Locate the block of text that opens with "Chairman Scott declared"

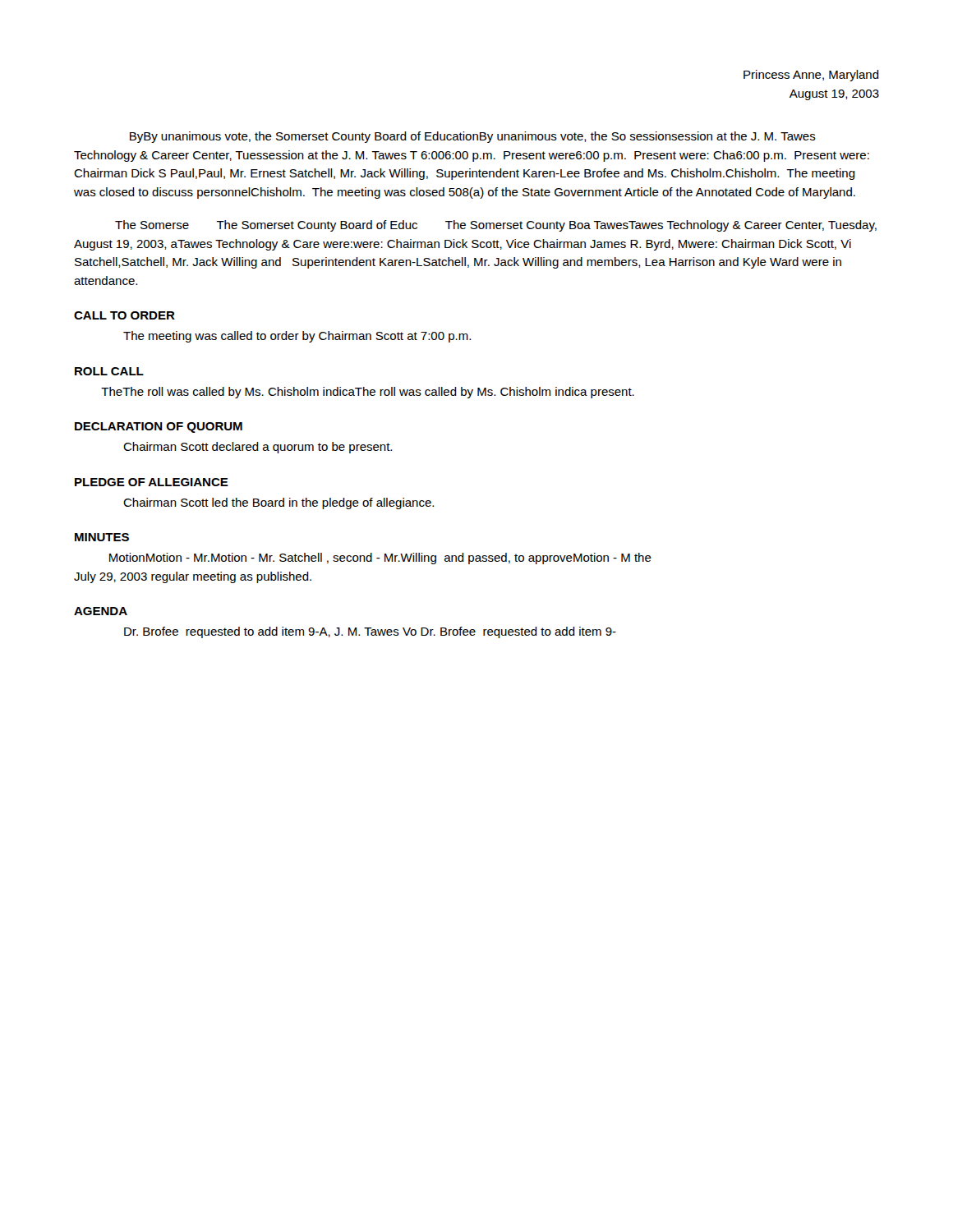tap(258, 446)
